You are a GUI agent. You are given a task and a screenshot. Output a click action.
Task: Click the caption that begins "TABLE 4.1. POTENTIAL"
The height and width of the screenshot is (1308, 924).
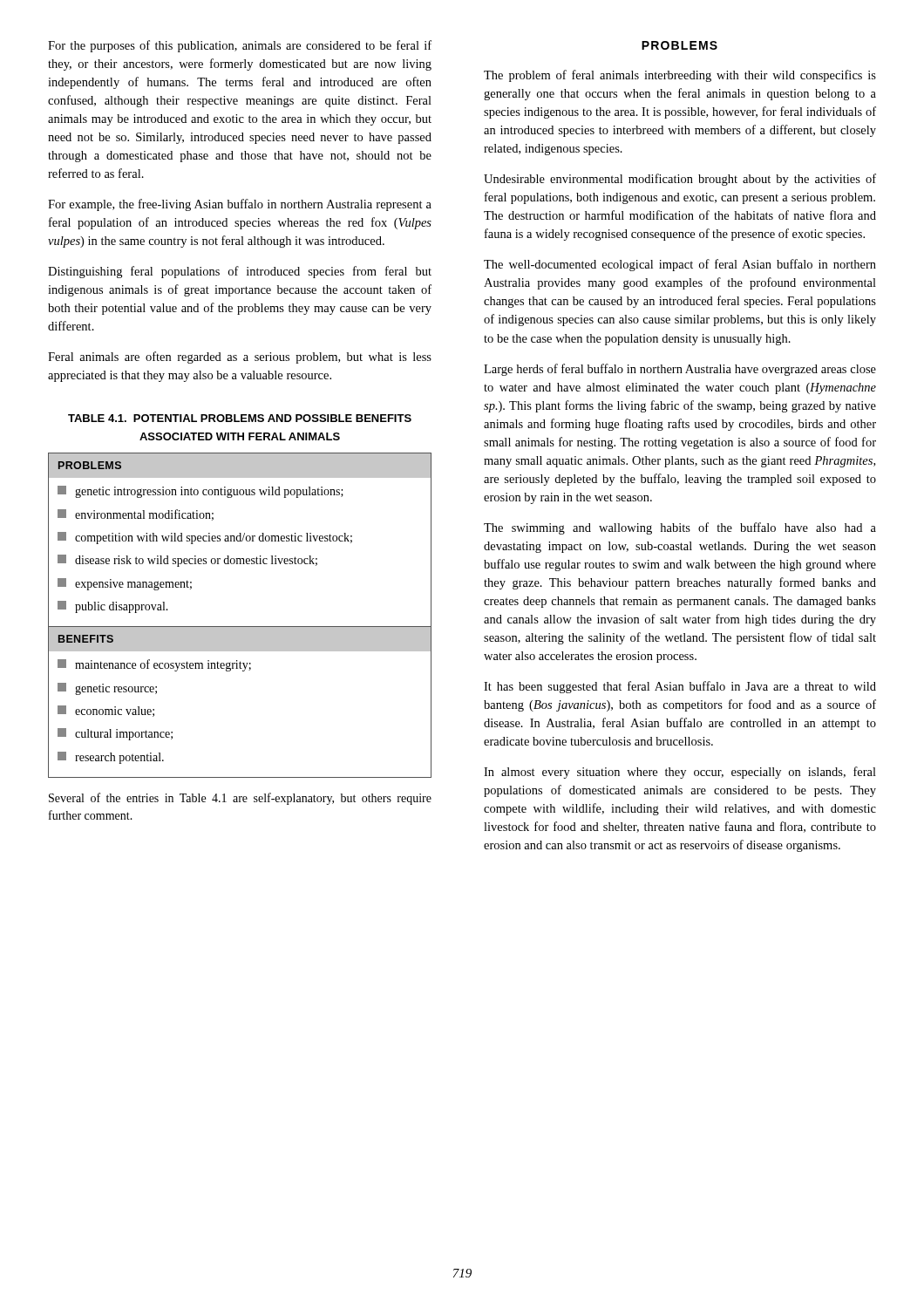click(x=240, y=428)
